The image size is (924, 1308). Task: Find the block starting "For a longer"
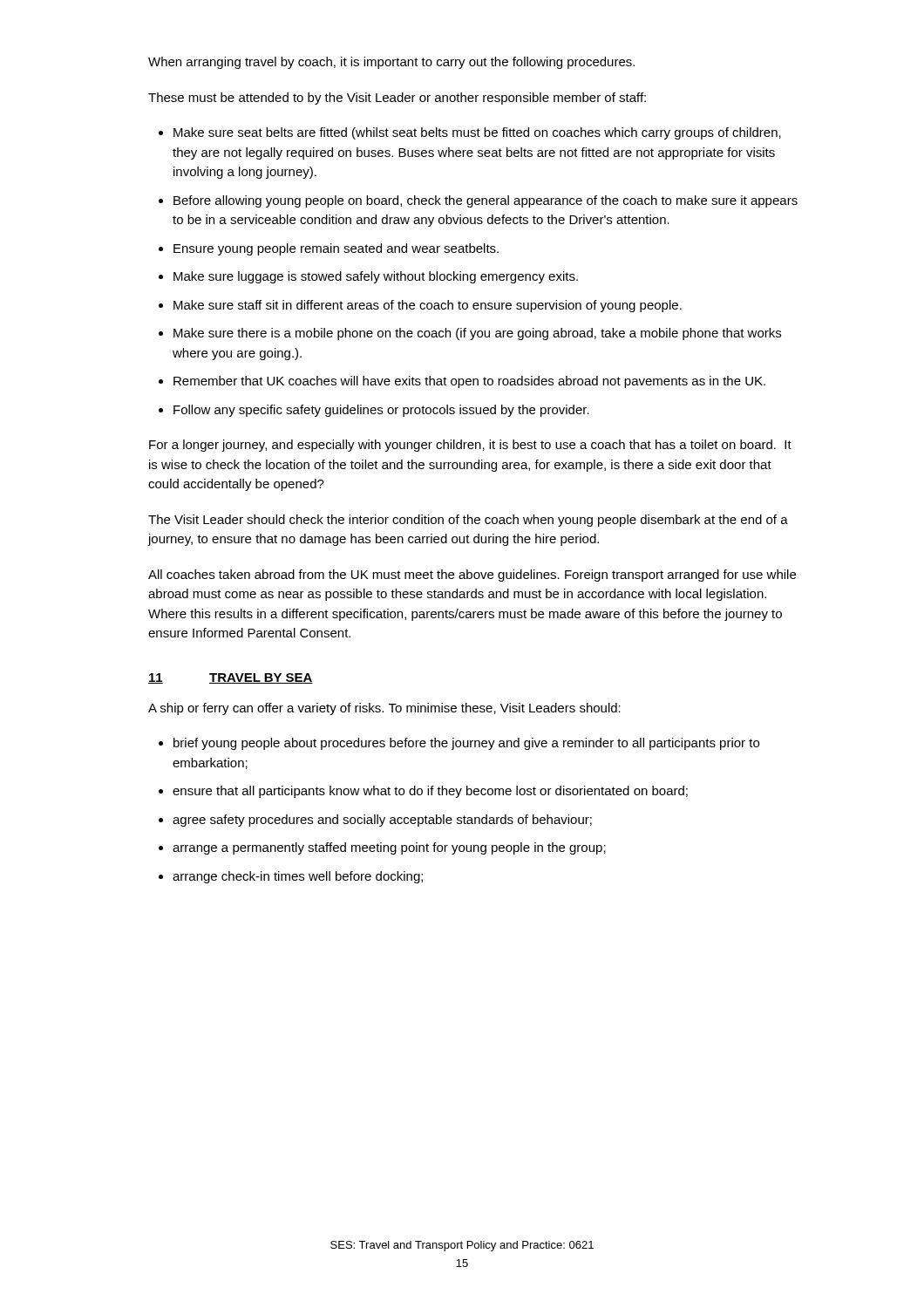point(475,465)
